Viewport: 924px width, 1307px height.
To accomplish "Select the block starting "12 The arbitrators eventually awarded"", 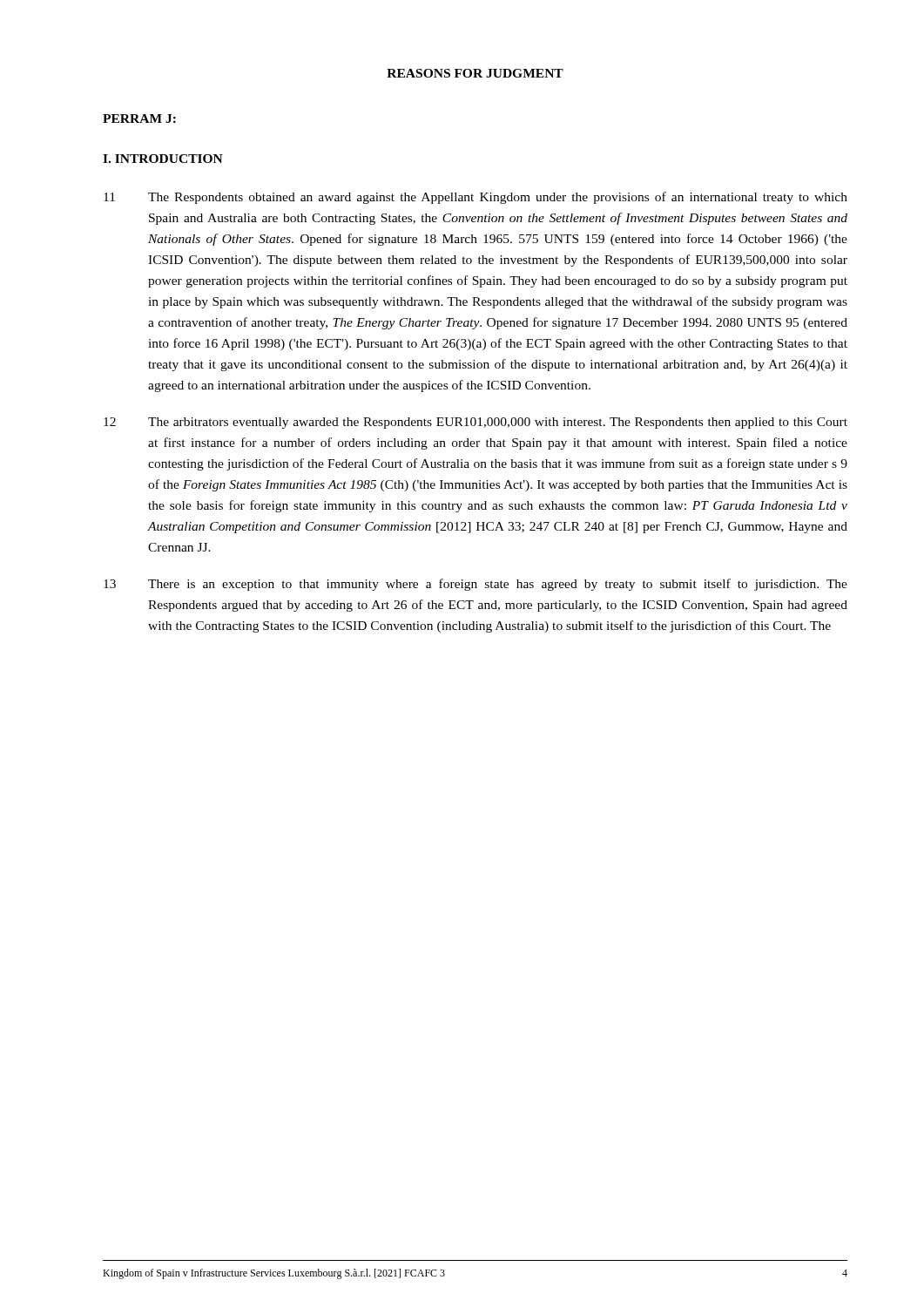I will coord(475,485).
